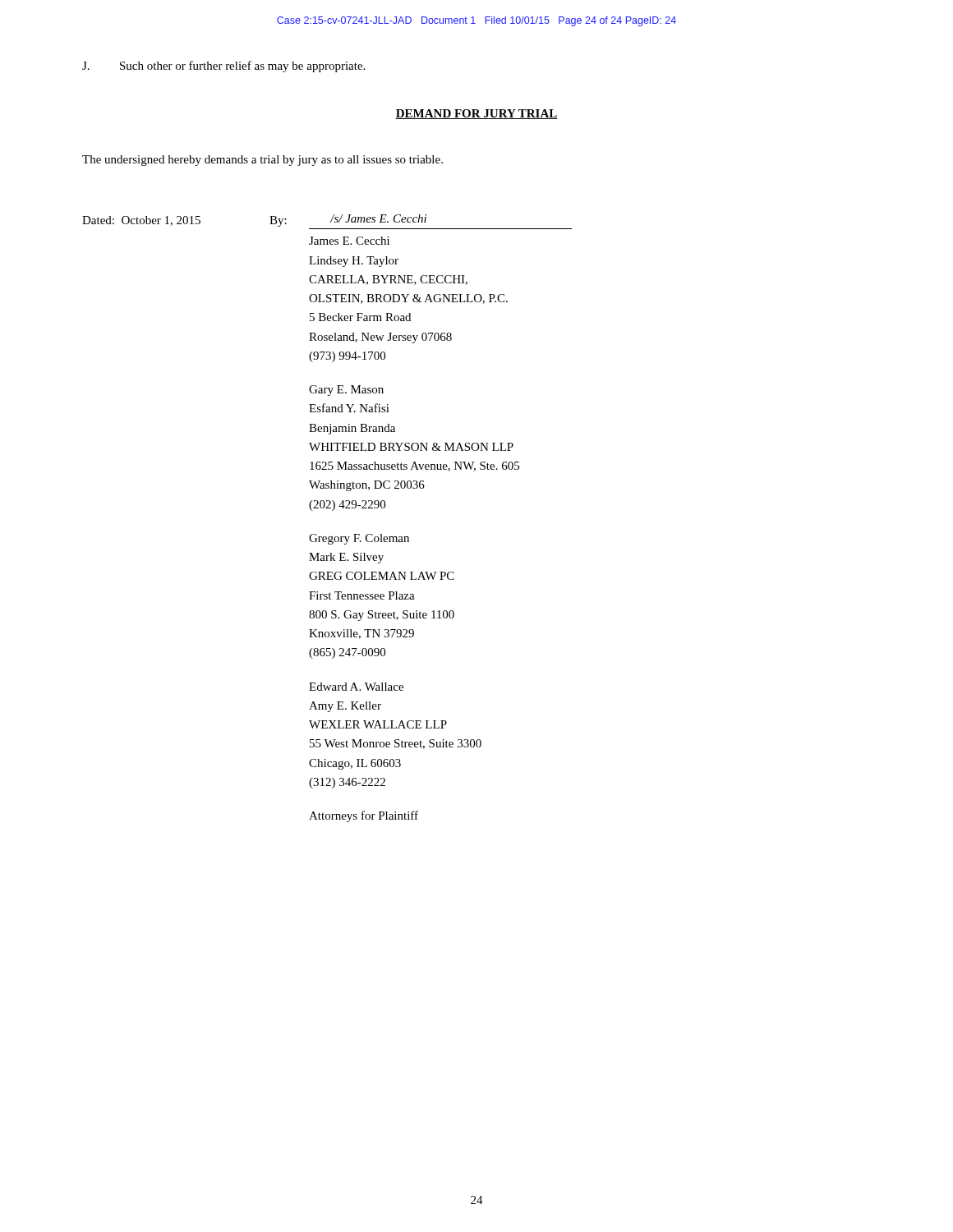Click on the region starting "DEMAND FOR JURY TRIAL"
The width and height of the screenshot is (953, 1232).
click(476, 113)
